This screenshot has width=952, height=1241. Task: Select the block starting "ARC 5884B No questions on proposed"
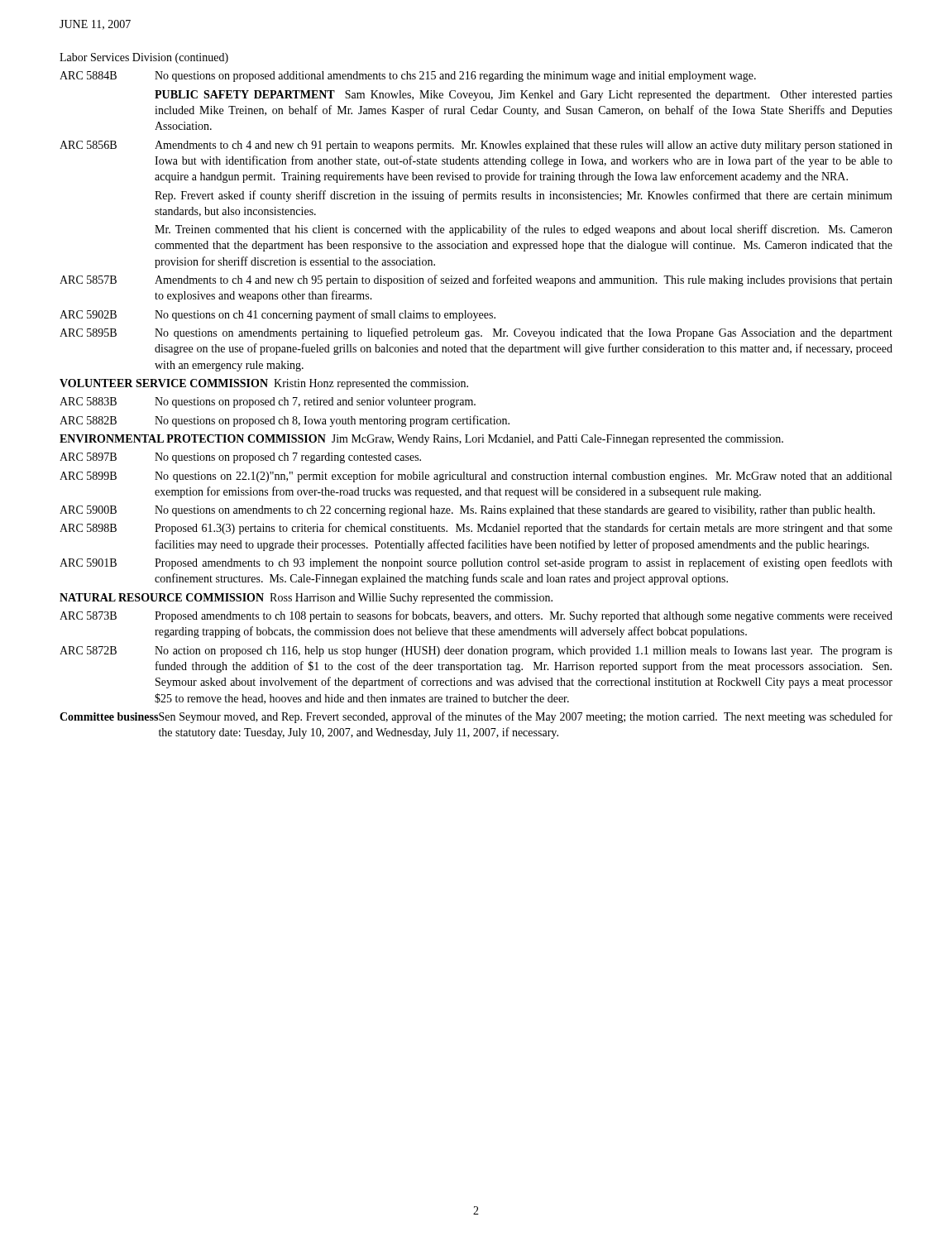(476, 76)
